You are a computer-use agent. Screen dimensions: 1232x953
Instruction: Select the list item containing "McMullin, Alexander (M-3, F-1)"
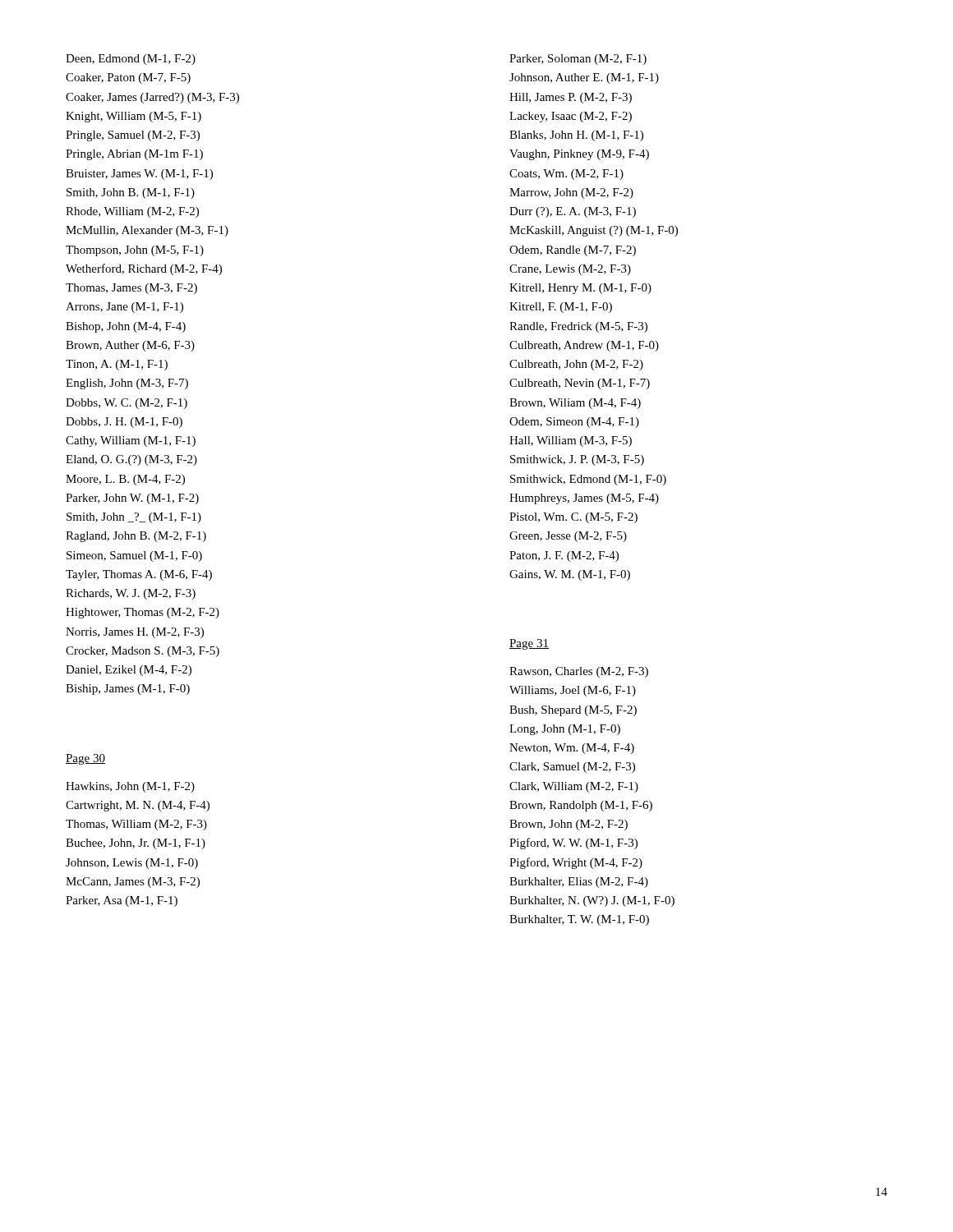147,230
